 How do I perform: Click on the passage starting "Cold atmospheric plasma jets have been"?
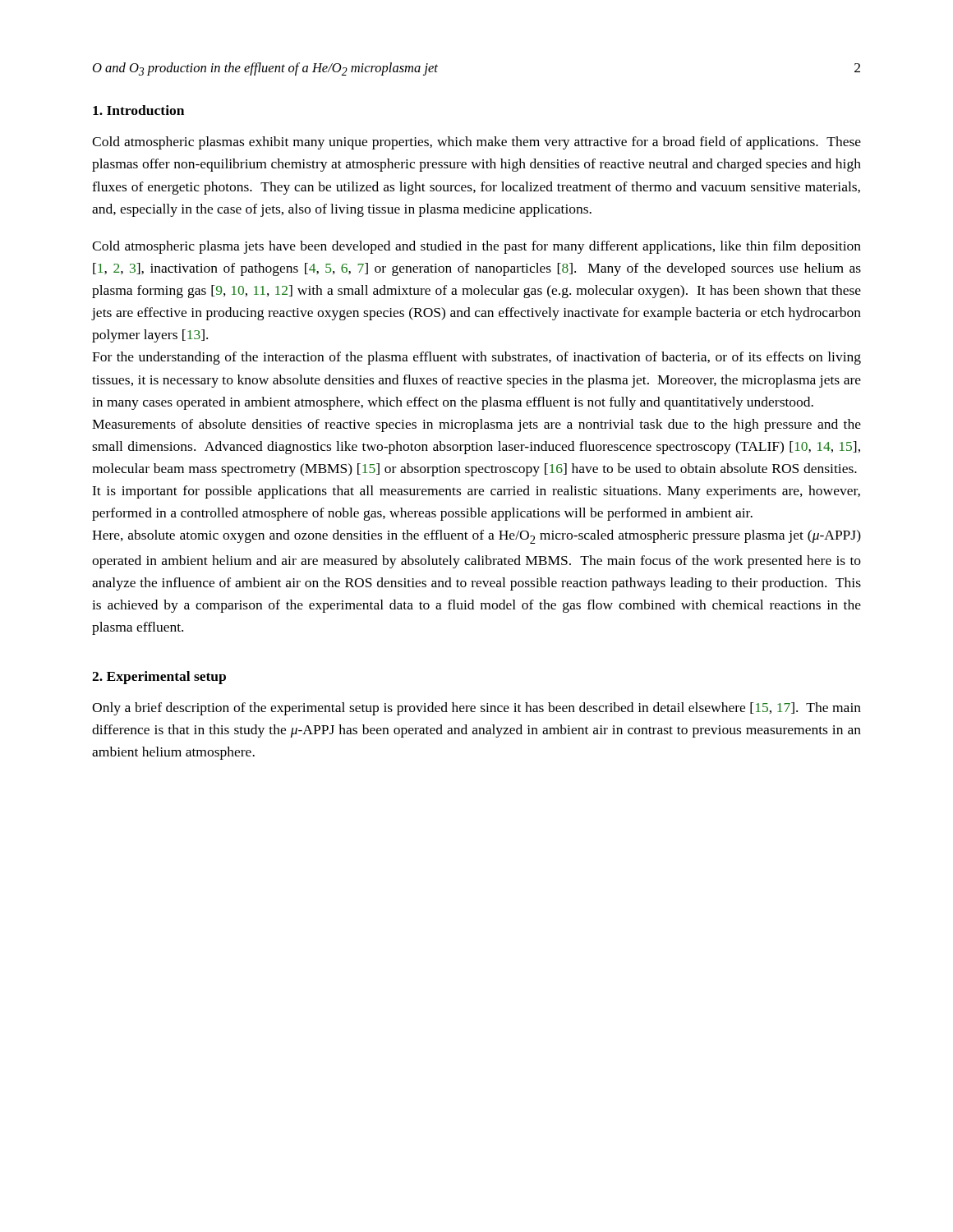coord(476,290)
